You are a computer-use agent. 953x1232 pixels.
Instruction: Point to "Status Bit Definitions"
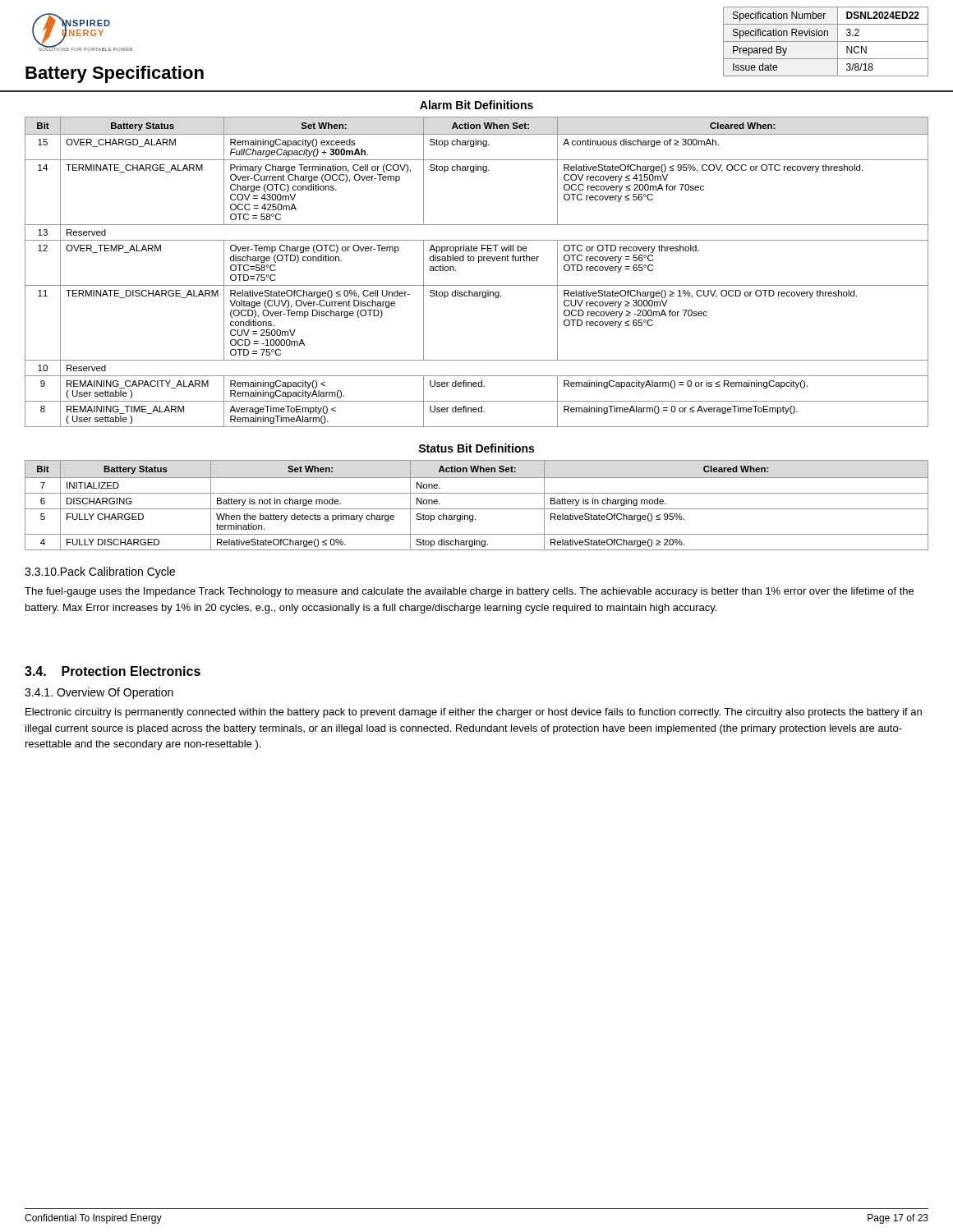[x=476, y=448]
